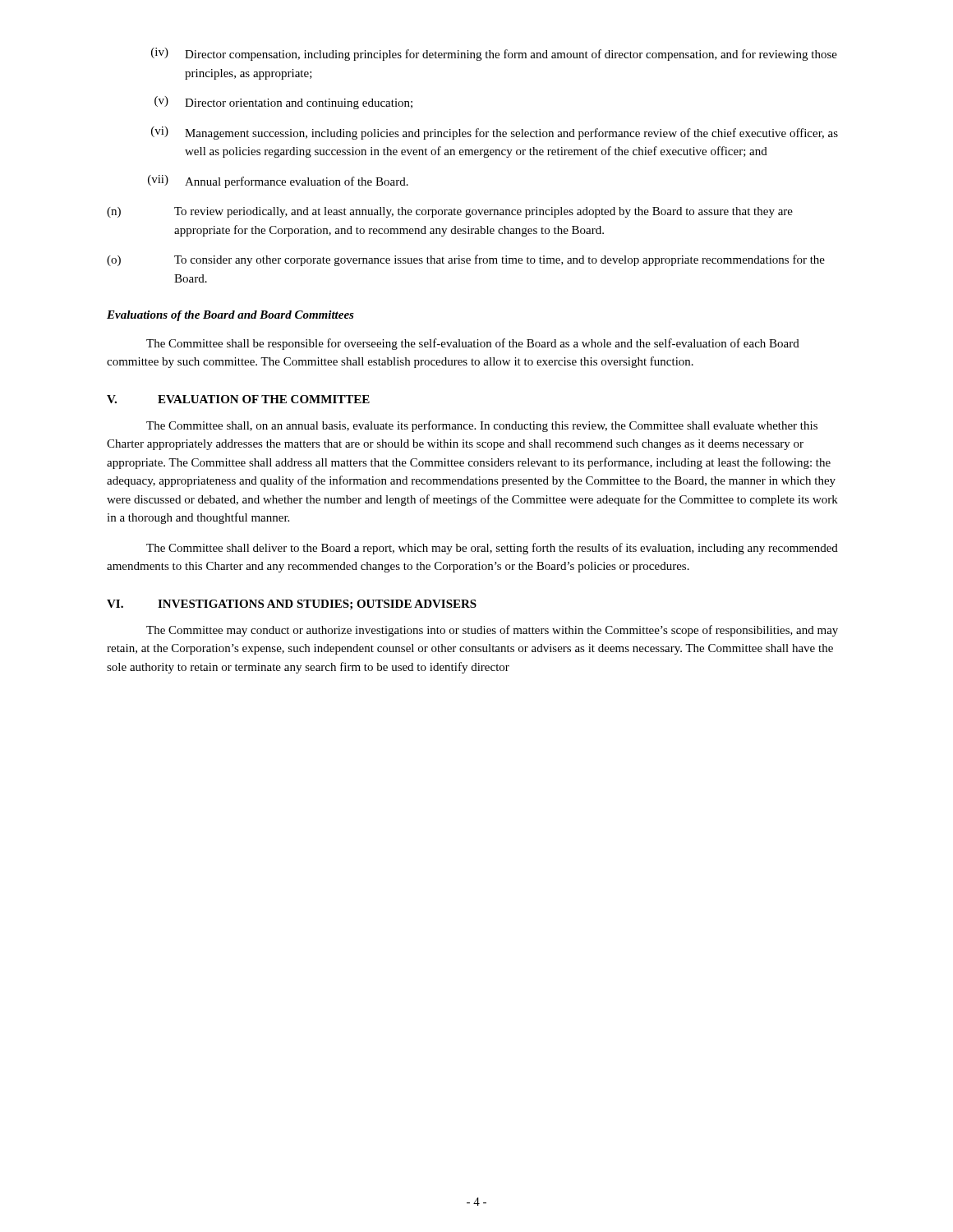Point to the region starting "The Committee shall, on an annual"
Image resolution: width=953 pixels, height=1232 pixels.
tap(472, 471)
